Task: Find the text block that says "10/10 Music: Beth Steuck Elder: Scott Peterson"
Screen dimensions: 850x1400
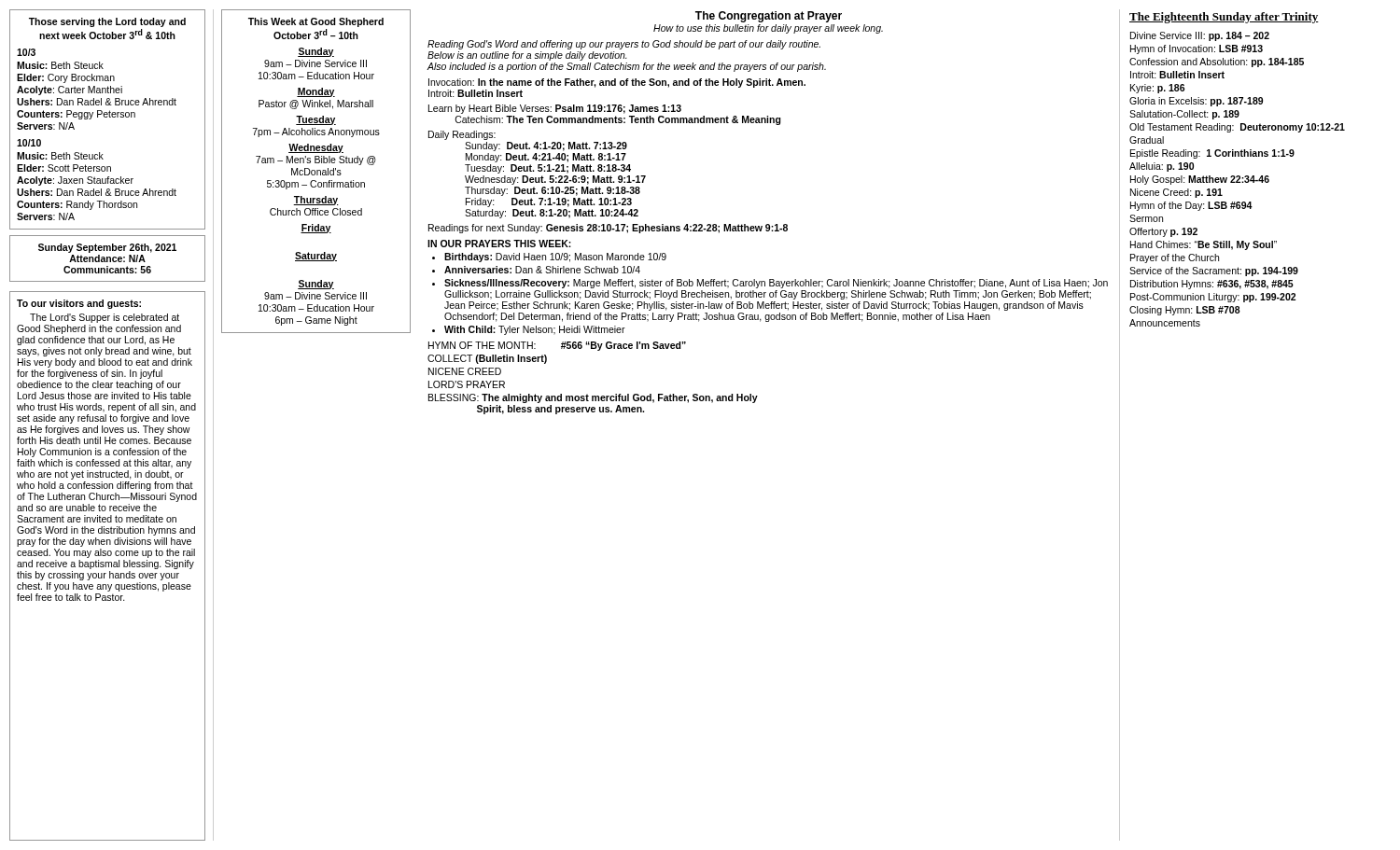Action: pos(107,179)
